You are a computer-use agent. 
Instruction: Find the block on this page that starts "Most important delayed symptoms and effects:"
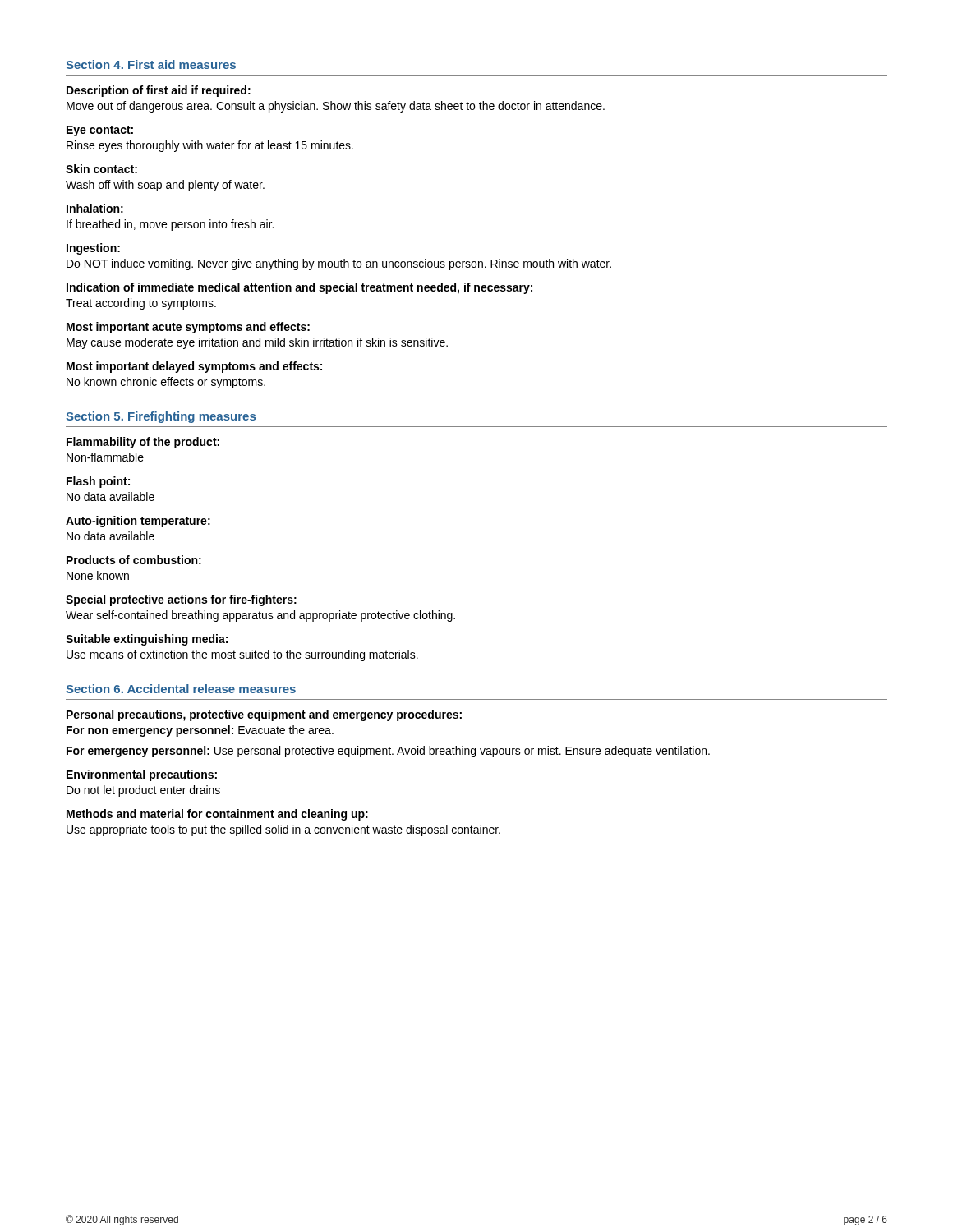tap(194, 367)
